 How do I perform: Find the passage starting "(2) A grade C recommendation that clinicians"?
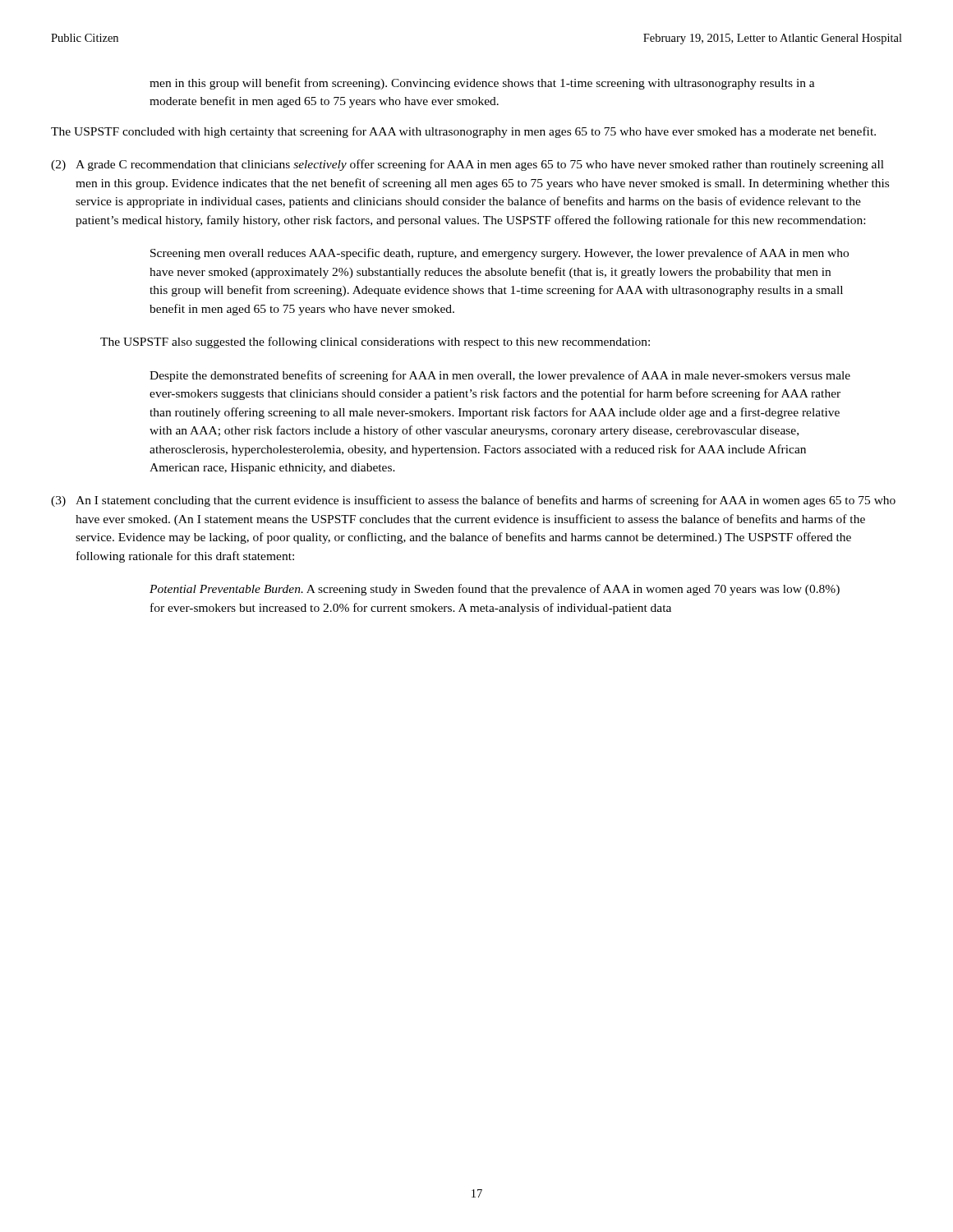[x=476, y=192]
